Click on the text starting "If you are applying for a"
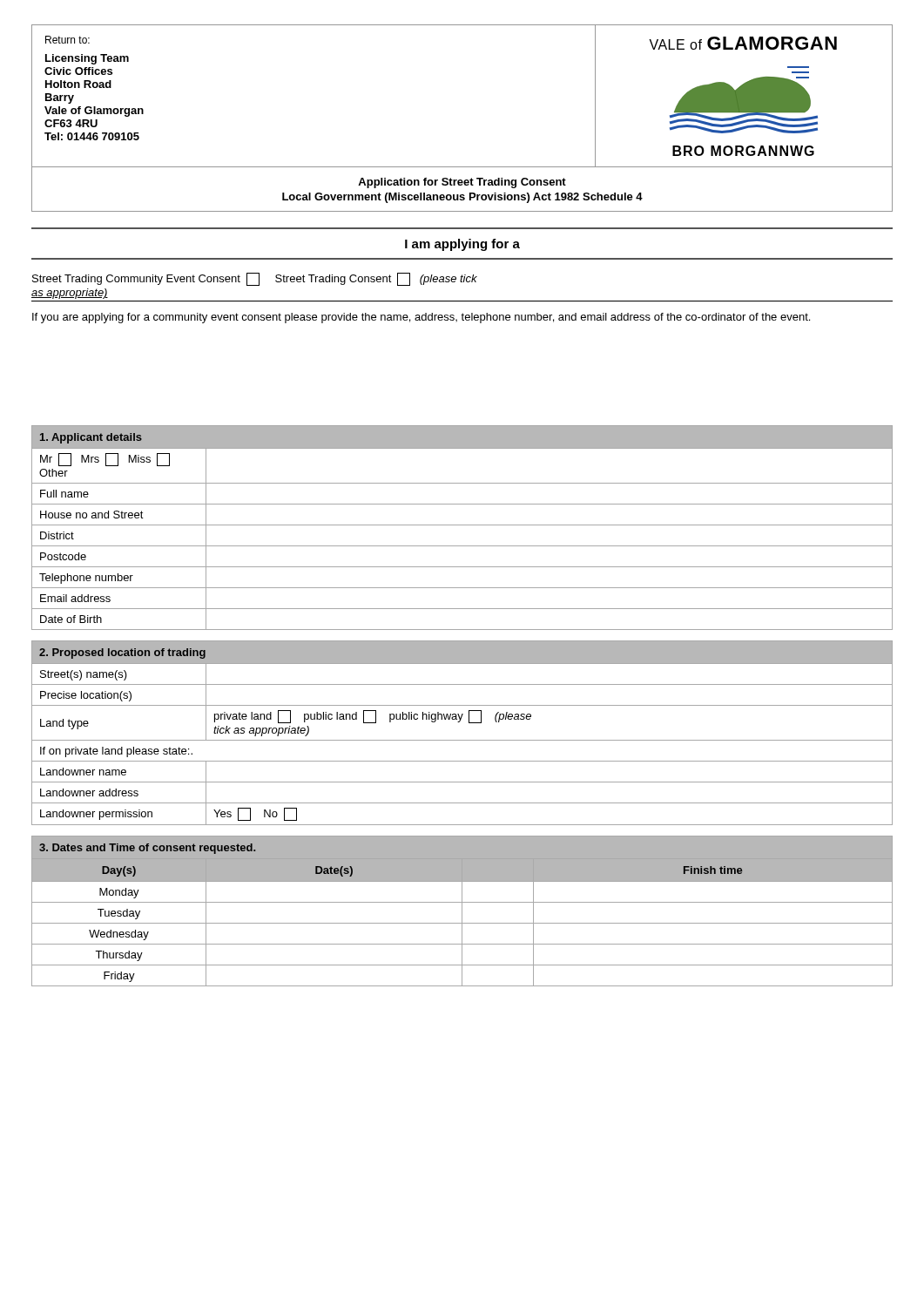The height and width of the screenshot is (1307, 924). tap(421, 317)
